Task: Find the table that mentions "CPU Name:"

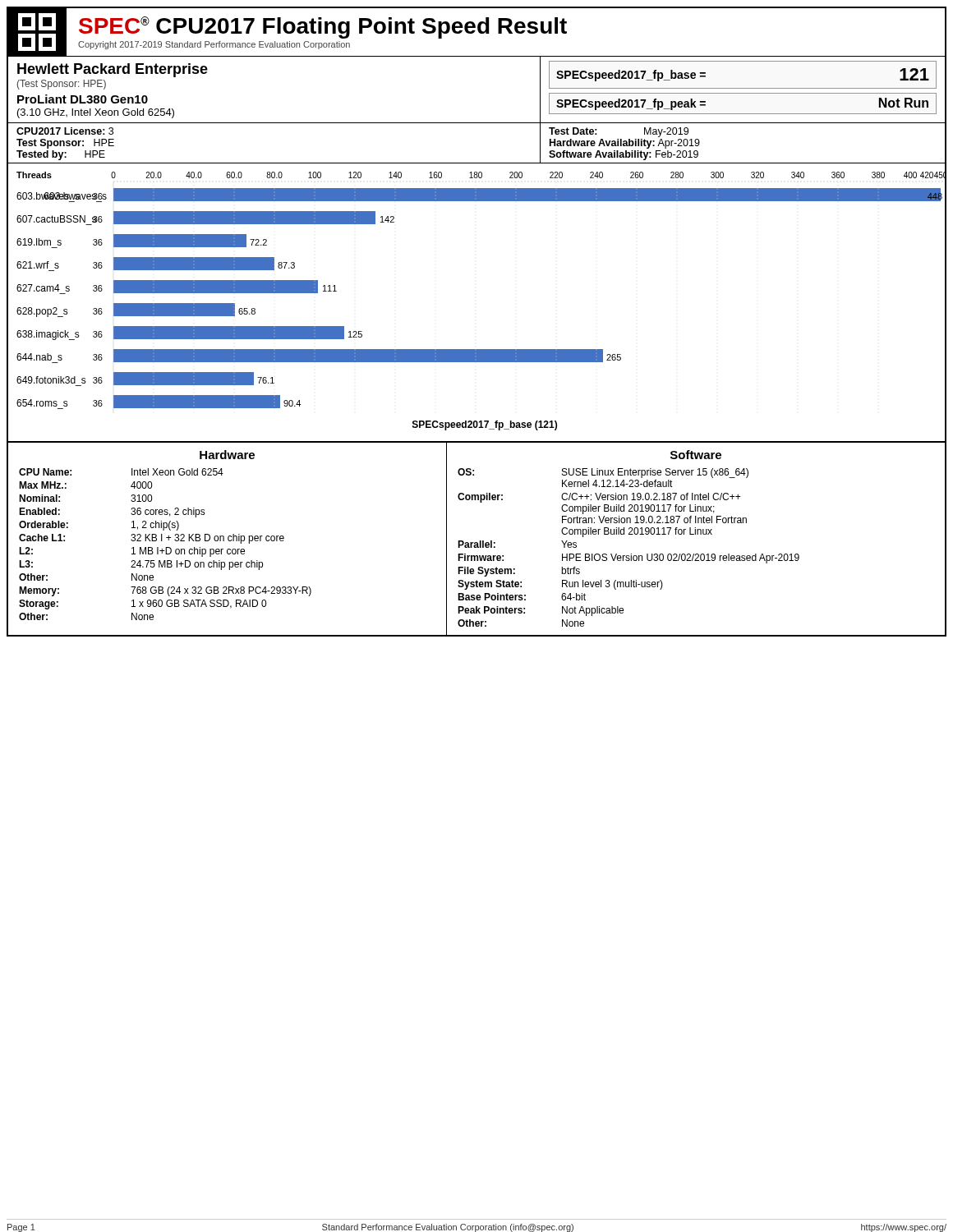Action: pos(227,545)
